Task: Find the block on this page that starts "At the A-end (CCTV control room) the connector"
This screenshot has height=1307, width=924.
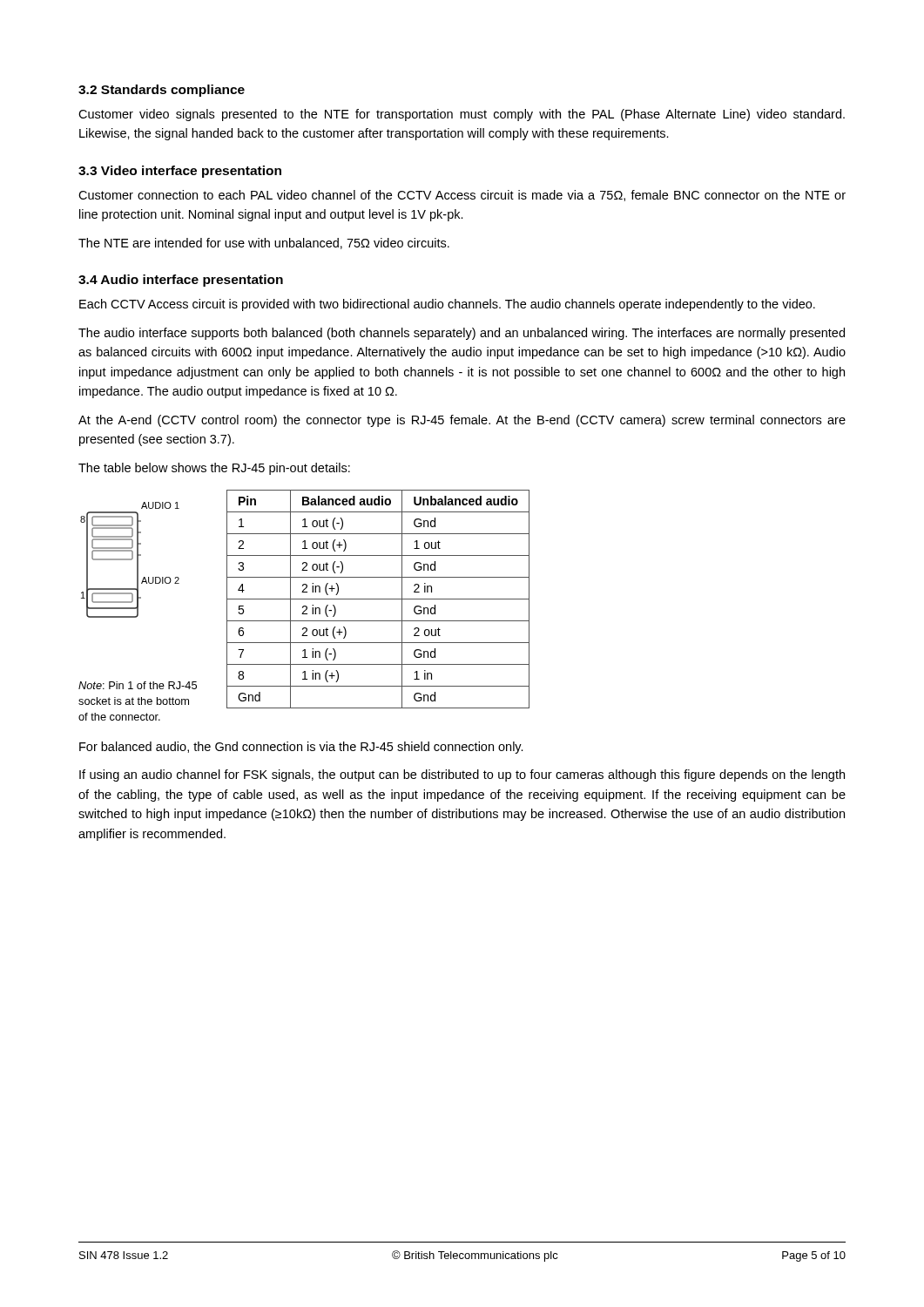Action: (x=462, y=429)
